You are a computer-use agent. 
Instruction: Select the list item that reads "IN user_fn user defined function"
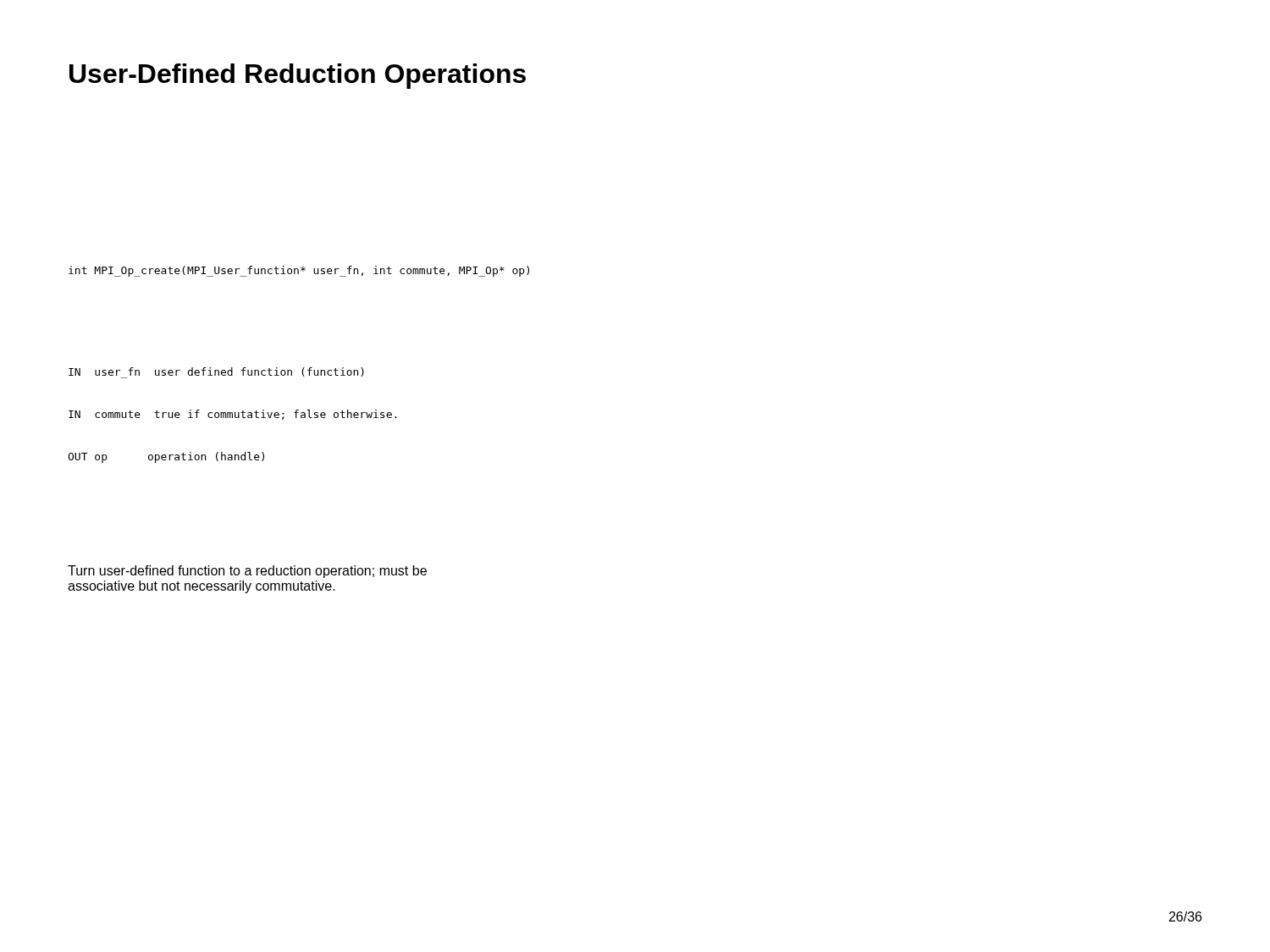217,372
